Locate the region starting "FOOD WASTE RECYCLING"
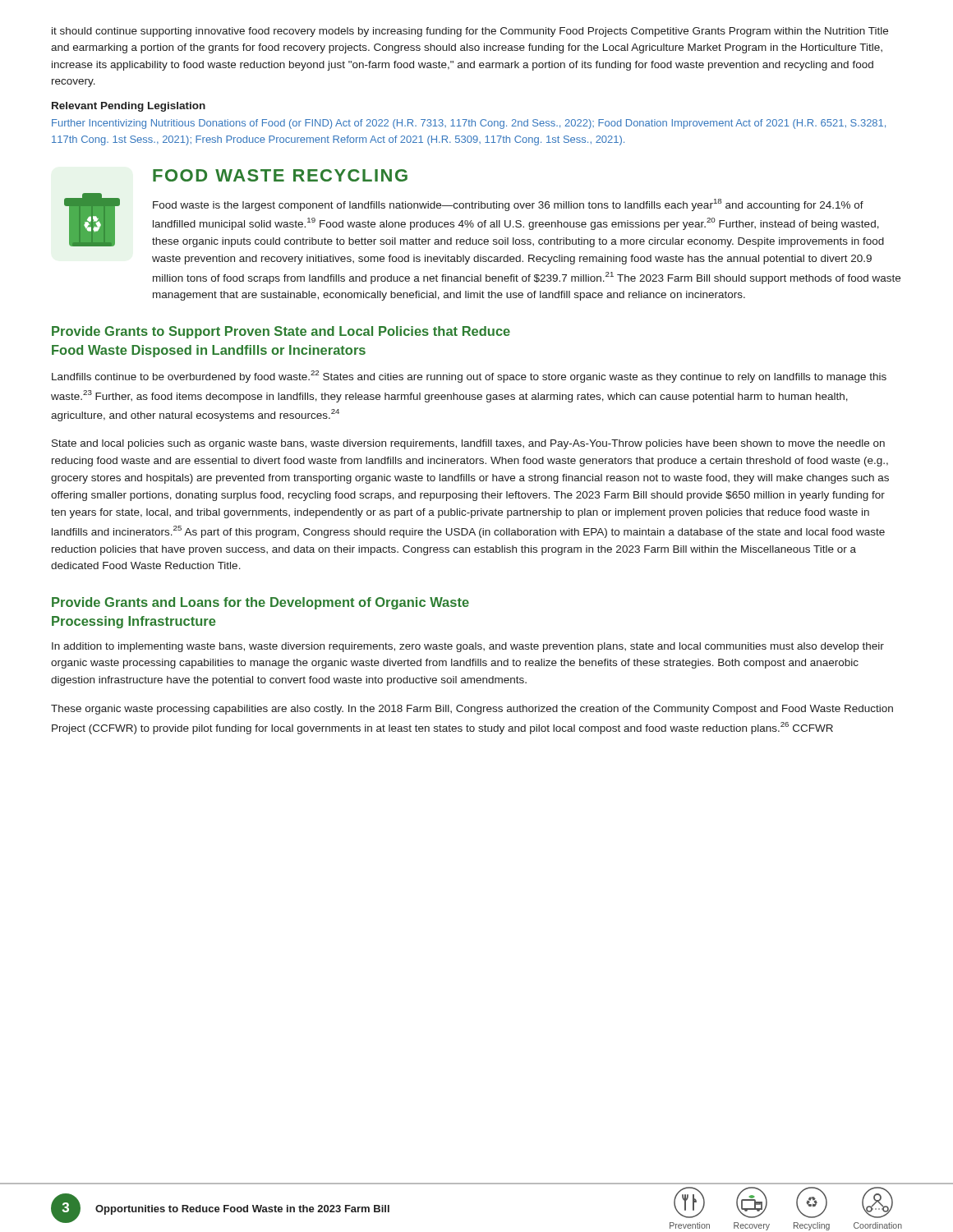Image resolution: width=953 pixels, height=1232 pixels. (281, 175)
